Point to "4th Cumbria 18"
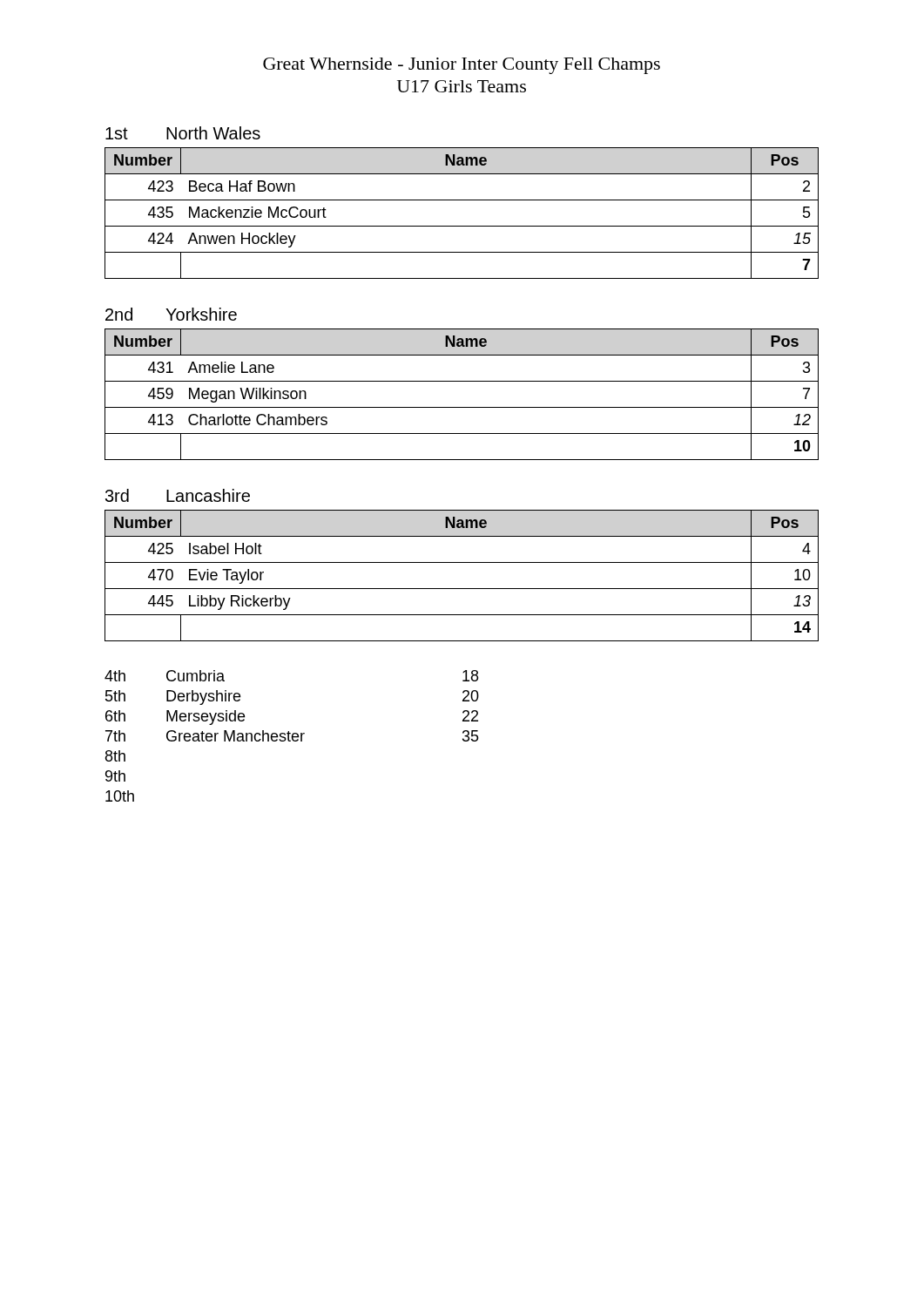Viewport: 924px width, 1307px height. pyautogui.click(x=192, y=676)
